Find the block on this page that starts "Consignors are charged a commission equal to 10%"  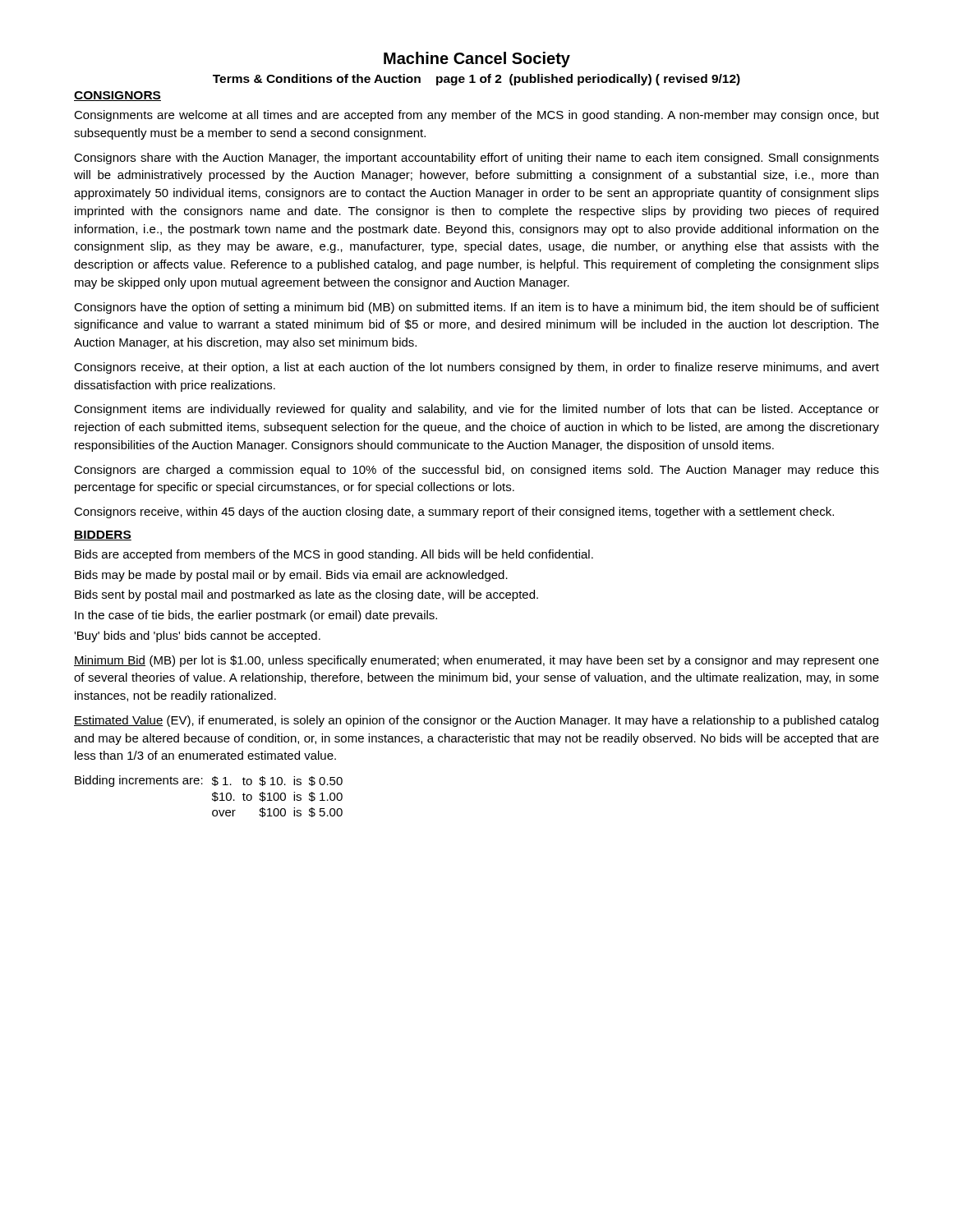coord(476,478)
